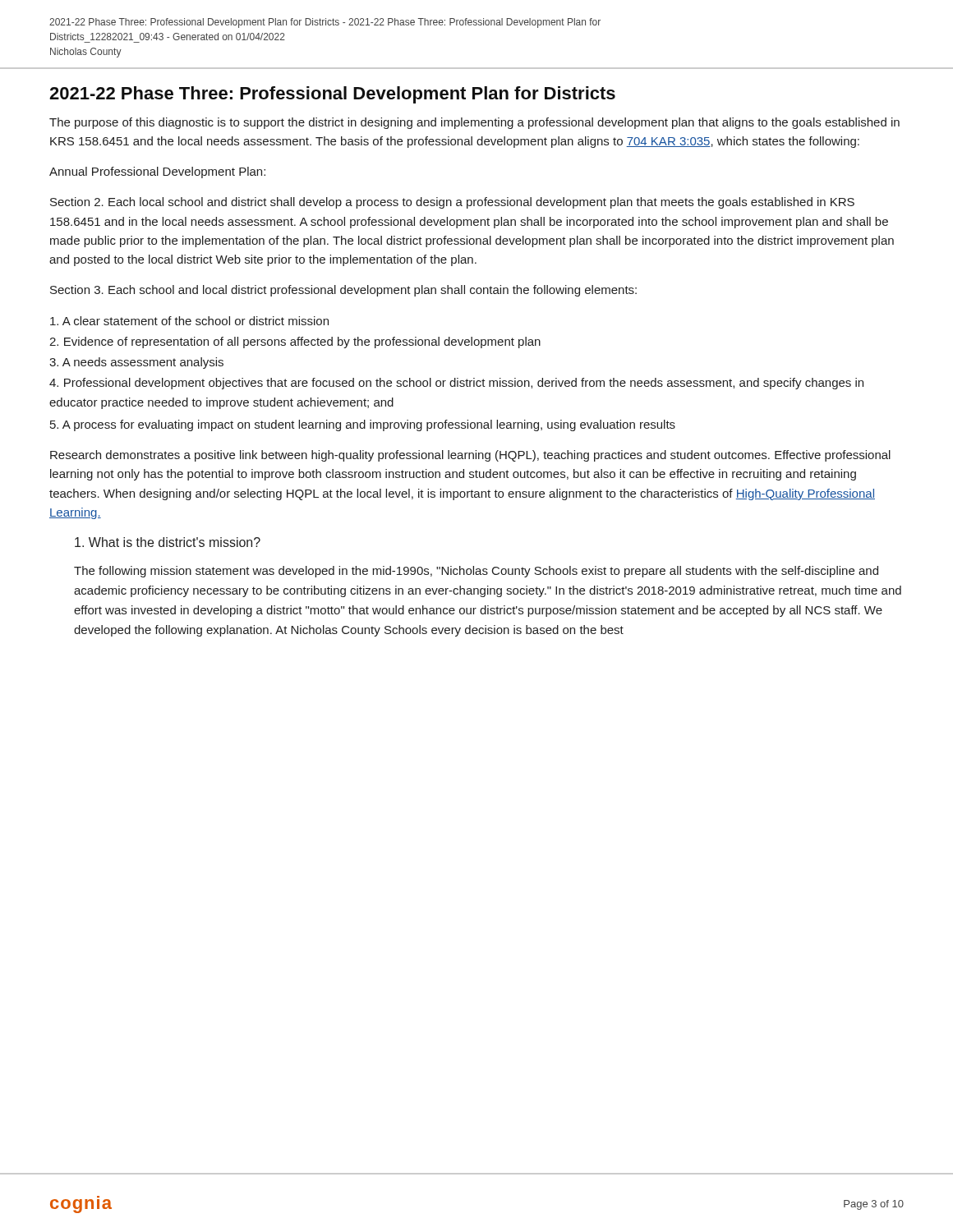Select the text starting "4. Professional development"
The height and width of the screenshot is (1232, 953).
[x=457, y=392]
